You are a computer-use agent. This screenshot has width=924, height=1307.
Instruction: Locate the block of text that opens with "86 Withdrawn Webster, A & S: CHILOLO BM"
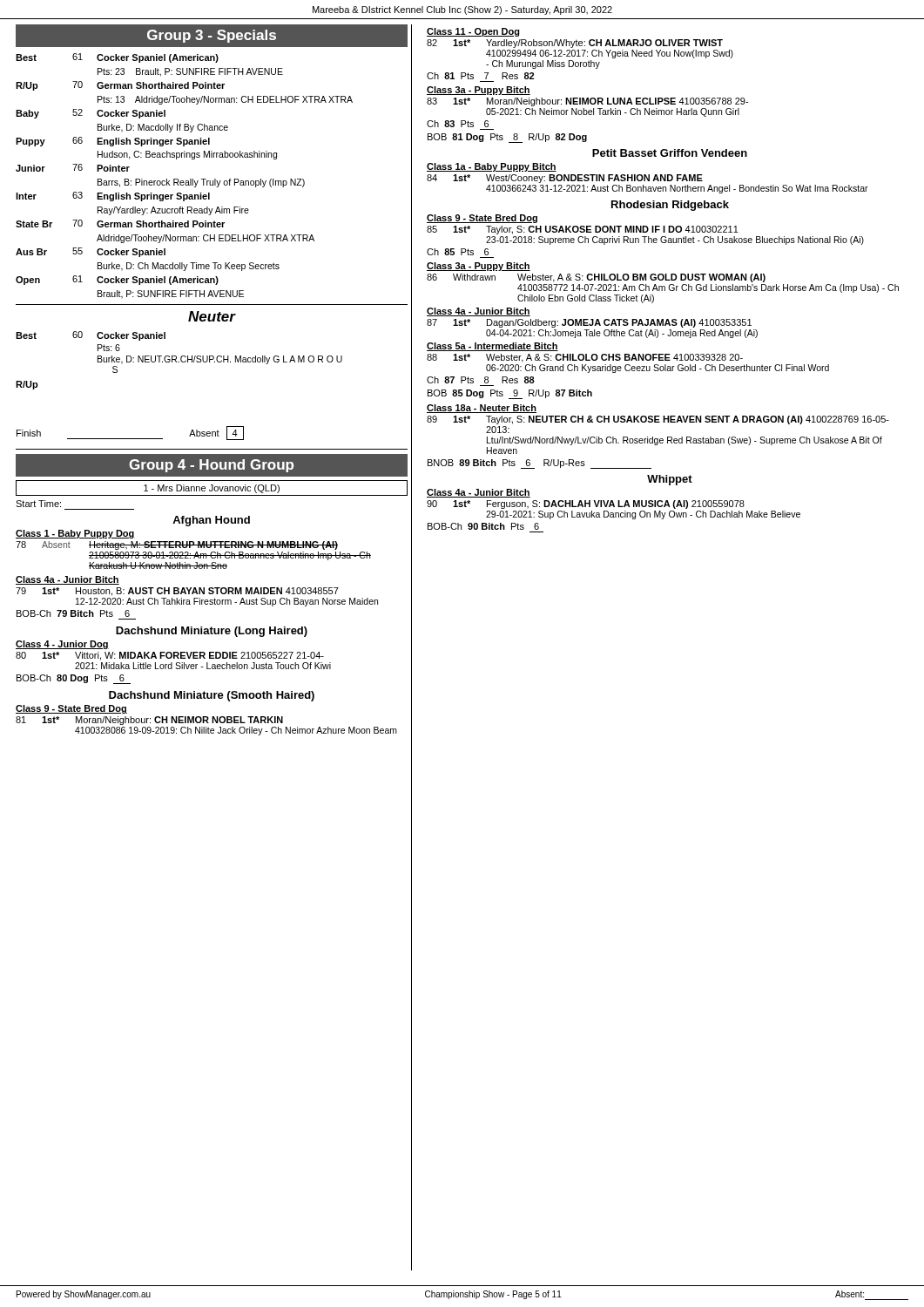tap(670, 288)
